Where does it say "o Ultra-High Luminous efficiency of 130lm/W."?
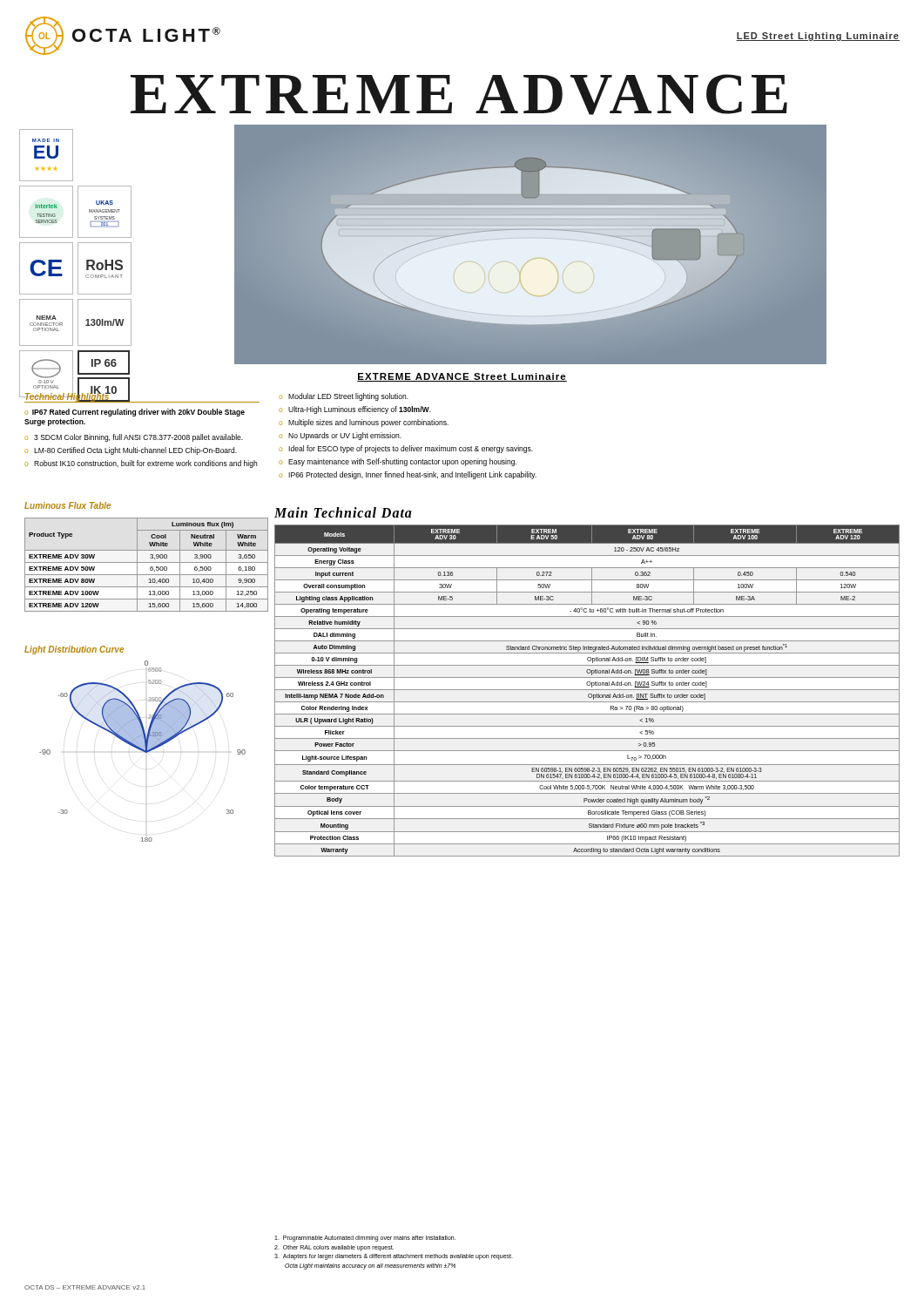The width and height of the screenshot is (924, 1307). (x=355, y=410)
